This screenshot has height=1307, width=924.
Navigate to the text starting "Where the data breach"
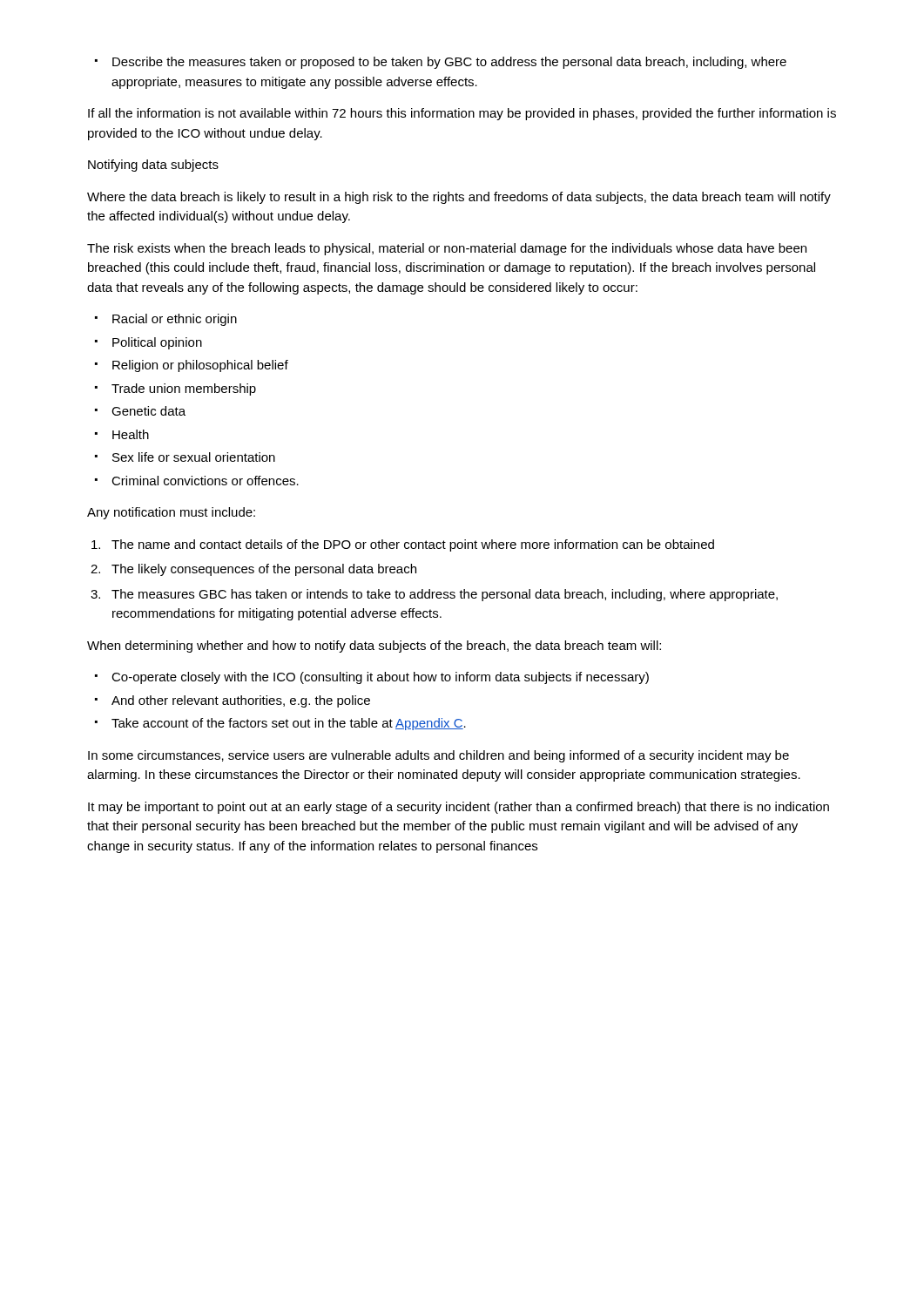462,207
